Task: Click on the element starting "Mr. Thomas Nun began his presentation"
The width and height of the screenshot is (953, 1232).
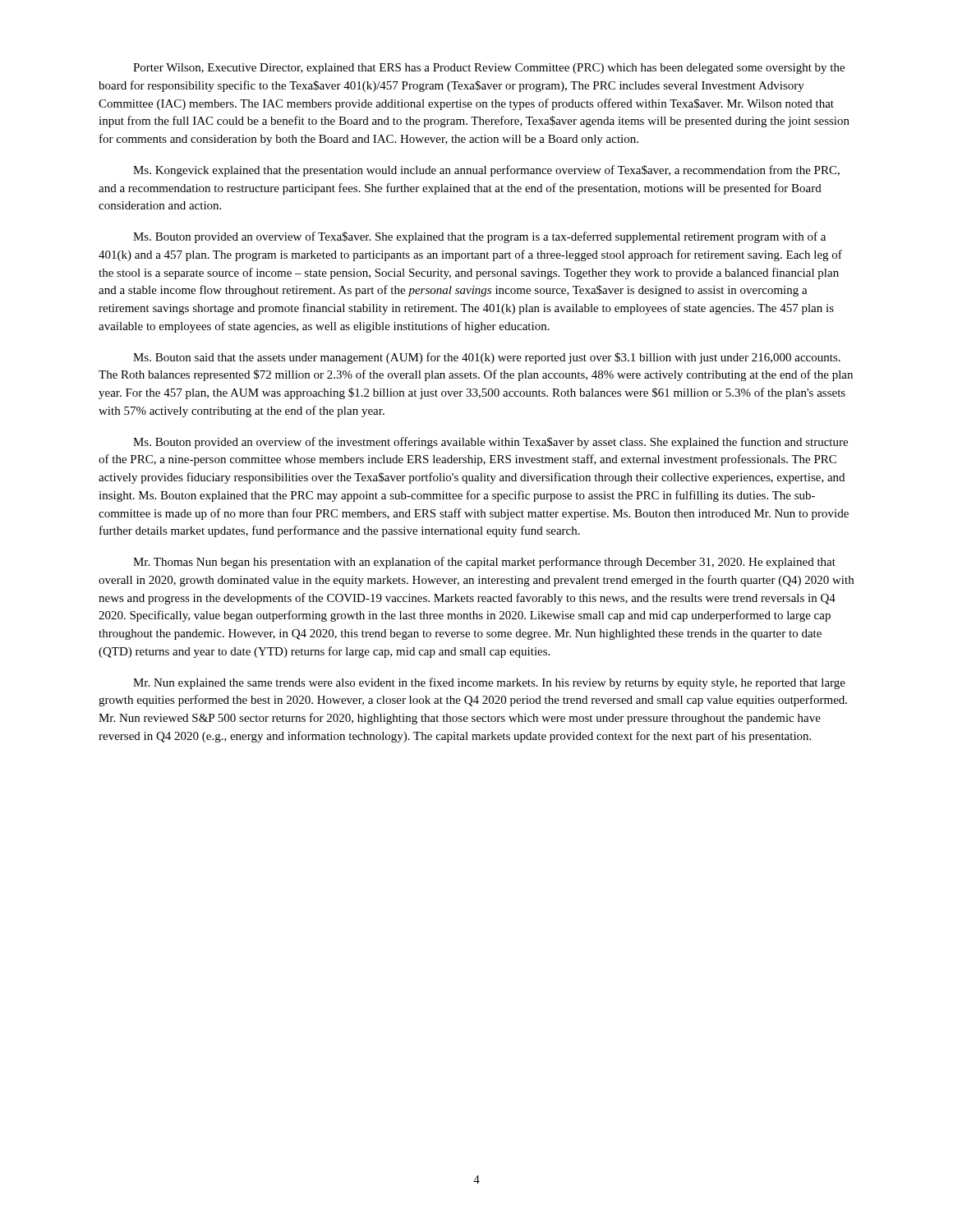Action: coord(476,606)
